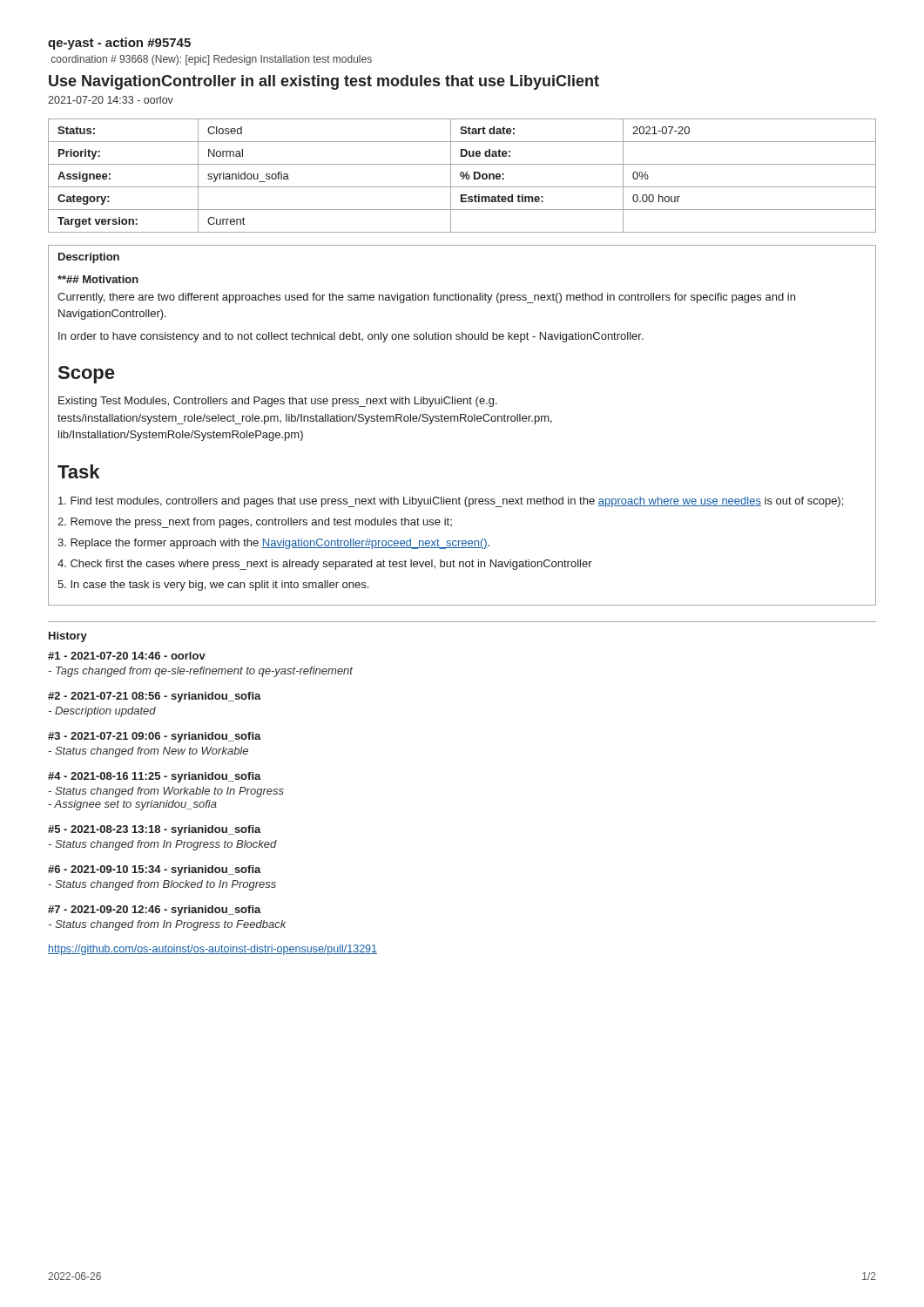Find the region starting "4. Check first the cases where press_next is"
Viewport: 924px width, 1307px height.
pyautogui.click(x=325, y=563)
